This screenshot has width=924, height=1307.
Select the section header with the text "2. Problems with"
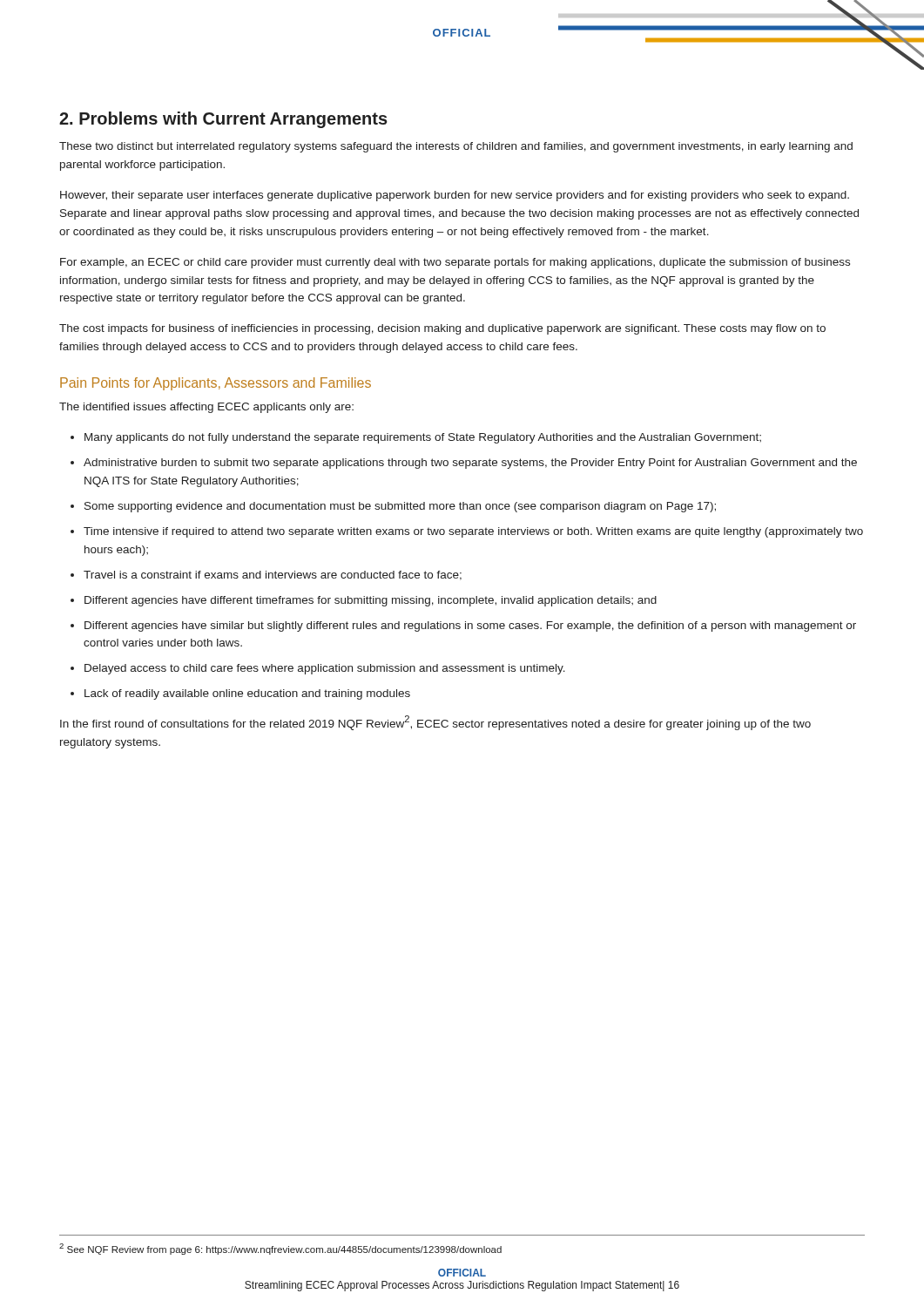[223, 118]
